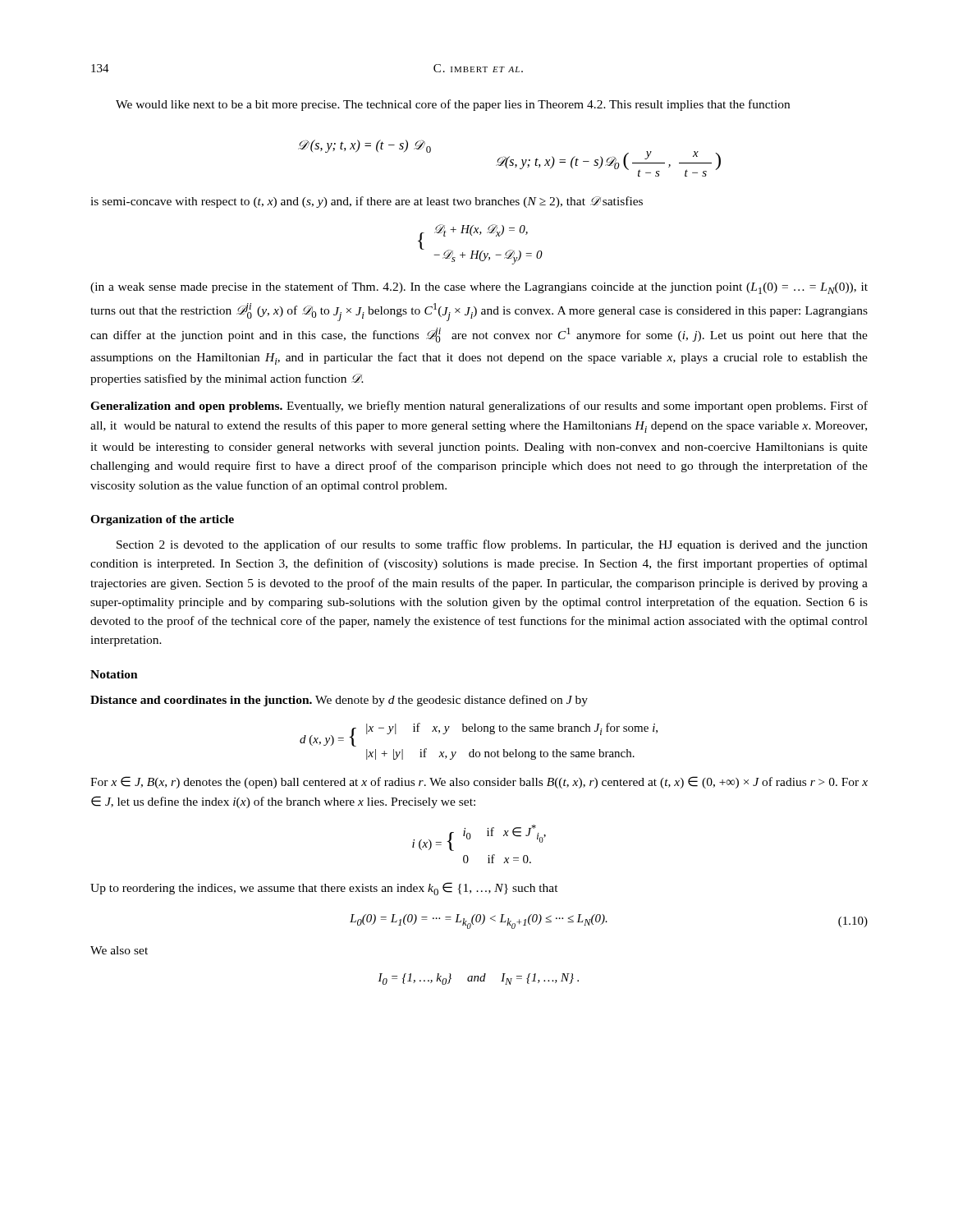Find the block on this page that starts "Up to reordering the"
Viewport: 958px width, 1232px height.
[324, 890]
